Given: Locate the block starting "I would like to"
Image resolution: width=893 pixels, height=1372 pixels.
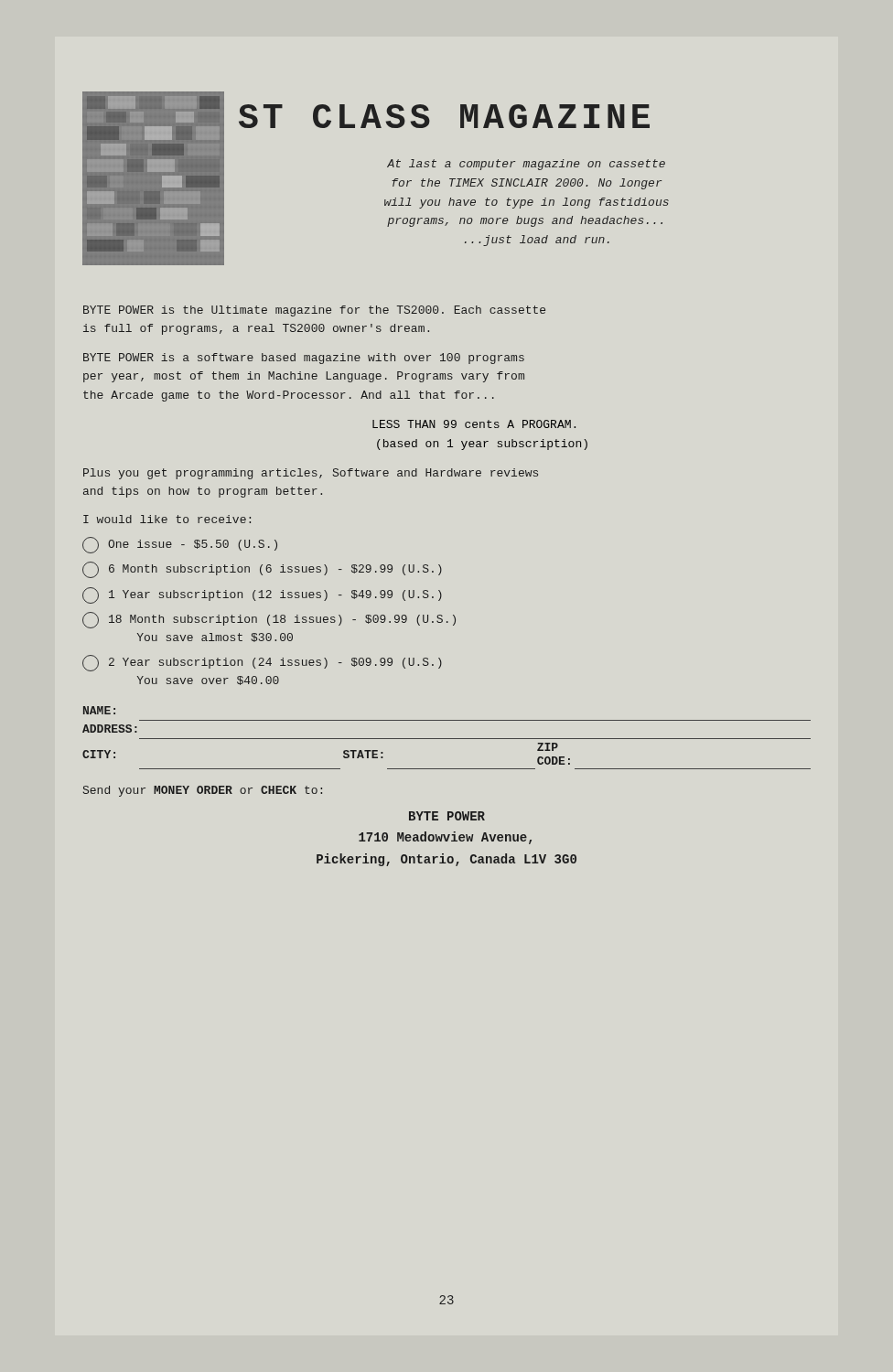Looking at the screenshot, I should pyautogui.click(x=168, y=520).
